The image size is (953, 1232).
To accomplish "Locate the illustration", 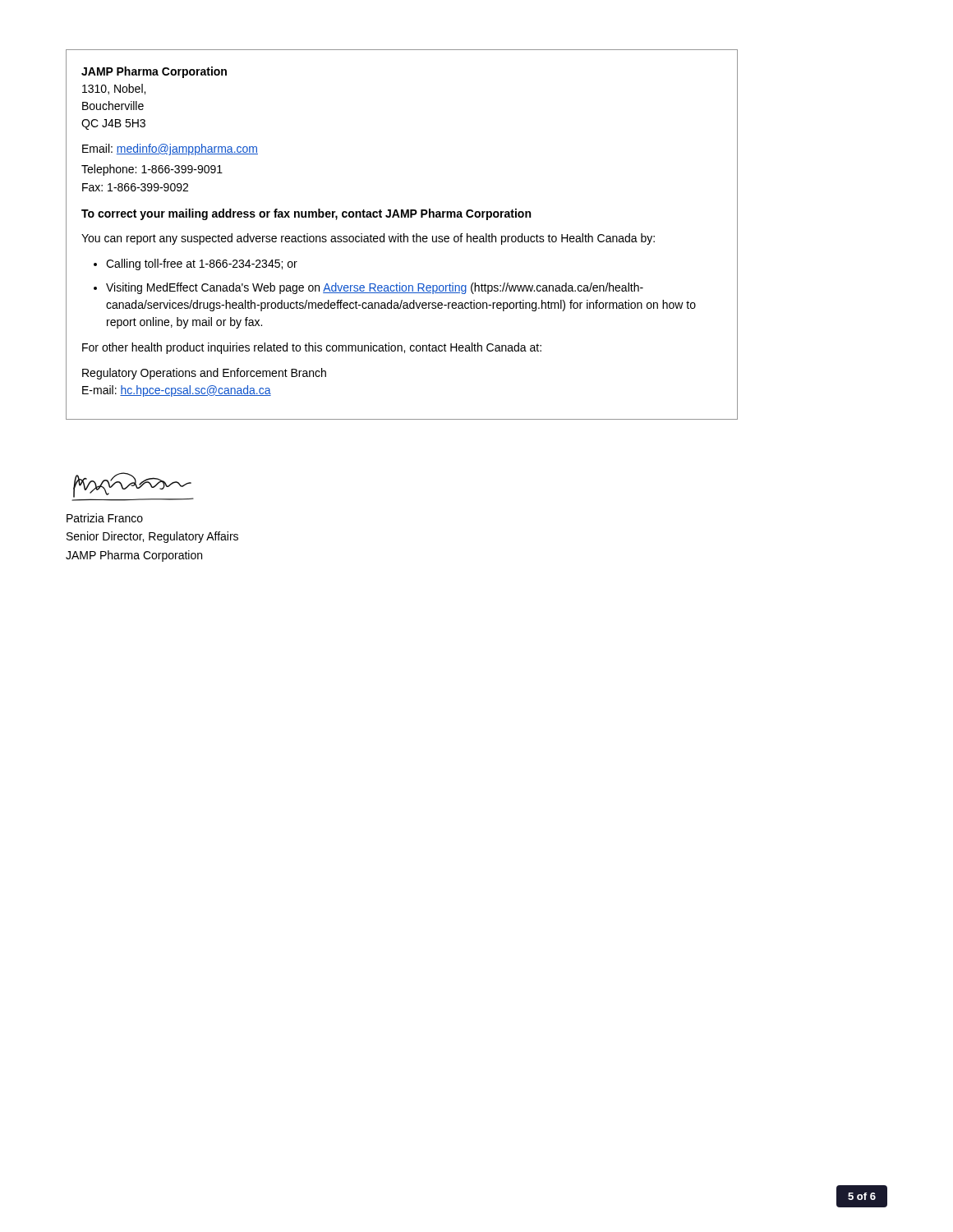I will (x=476, y=474).
